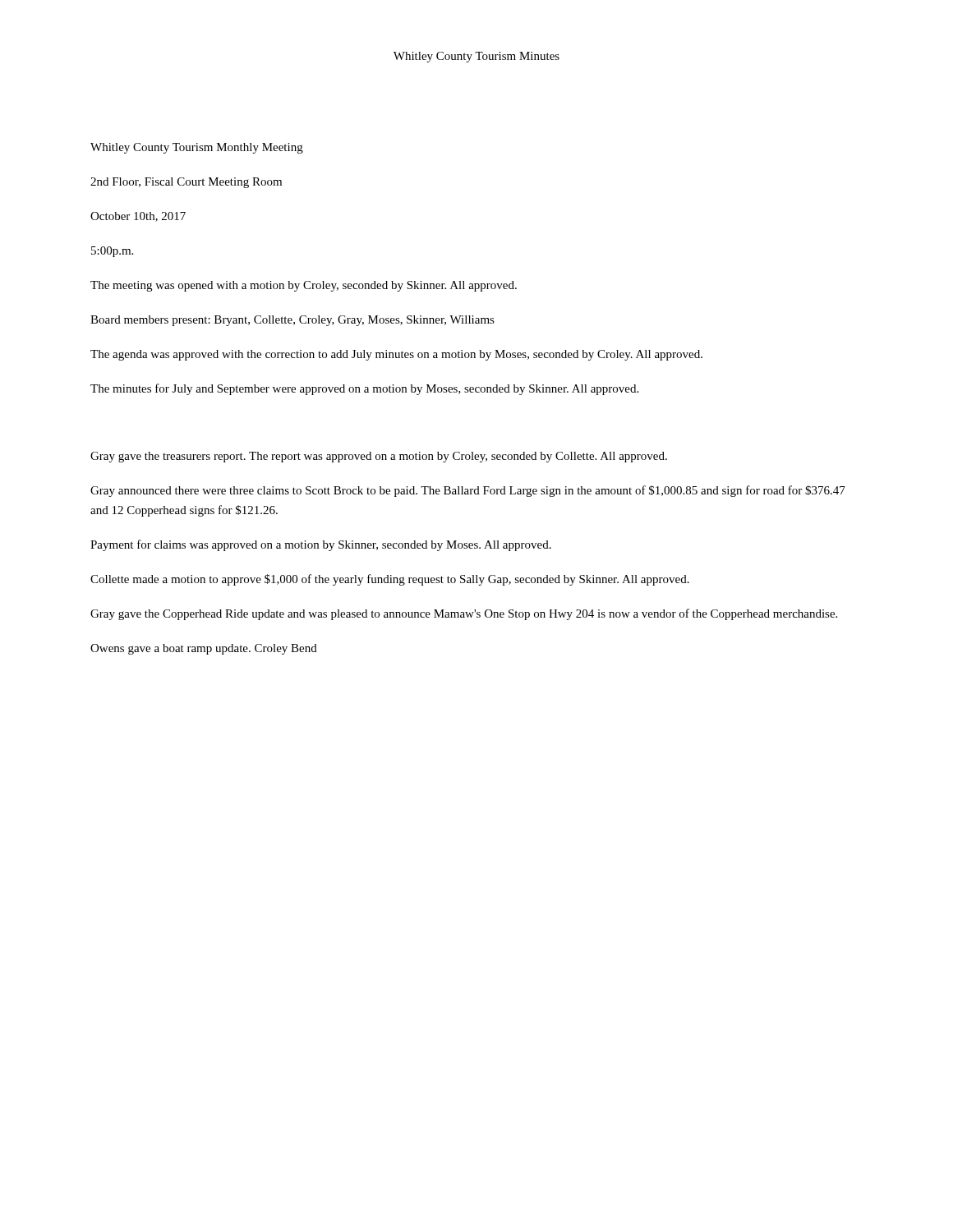Find the text starting "Payment for claims was approved on"

pyautogui.click(x=321, y=545)
